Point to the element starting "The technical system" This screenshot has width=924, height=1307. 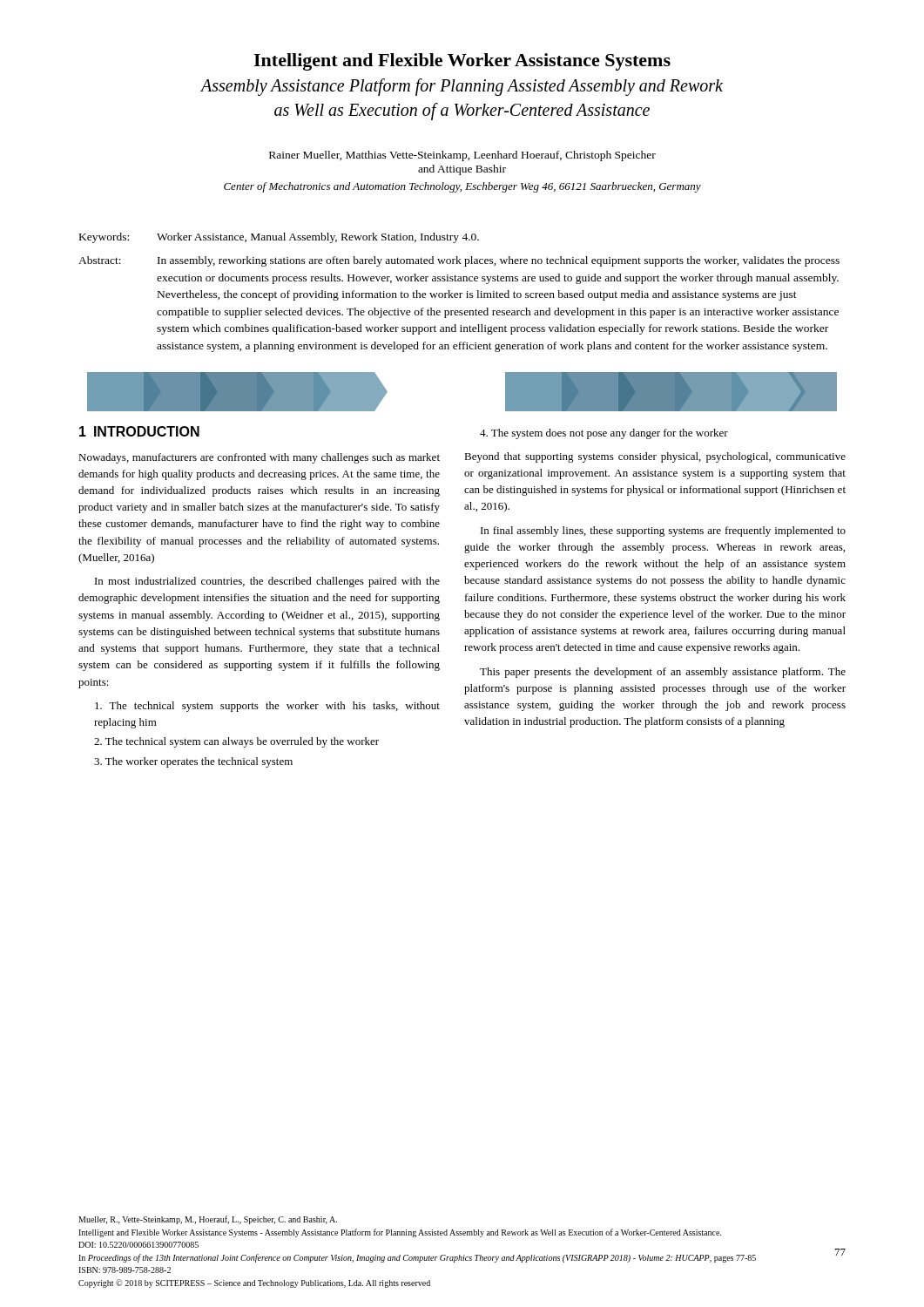(x=267, y=714)
